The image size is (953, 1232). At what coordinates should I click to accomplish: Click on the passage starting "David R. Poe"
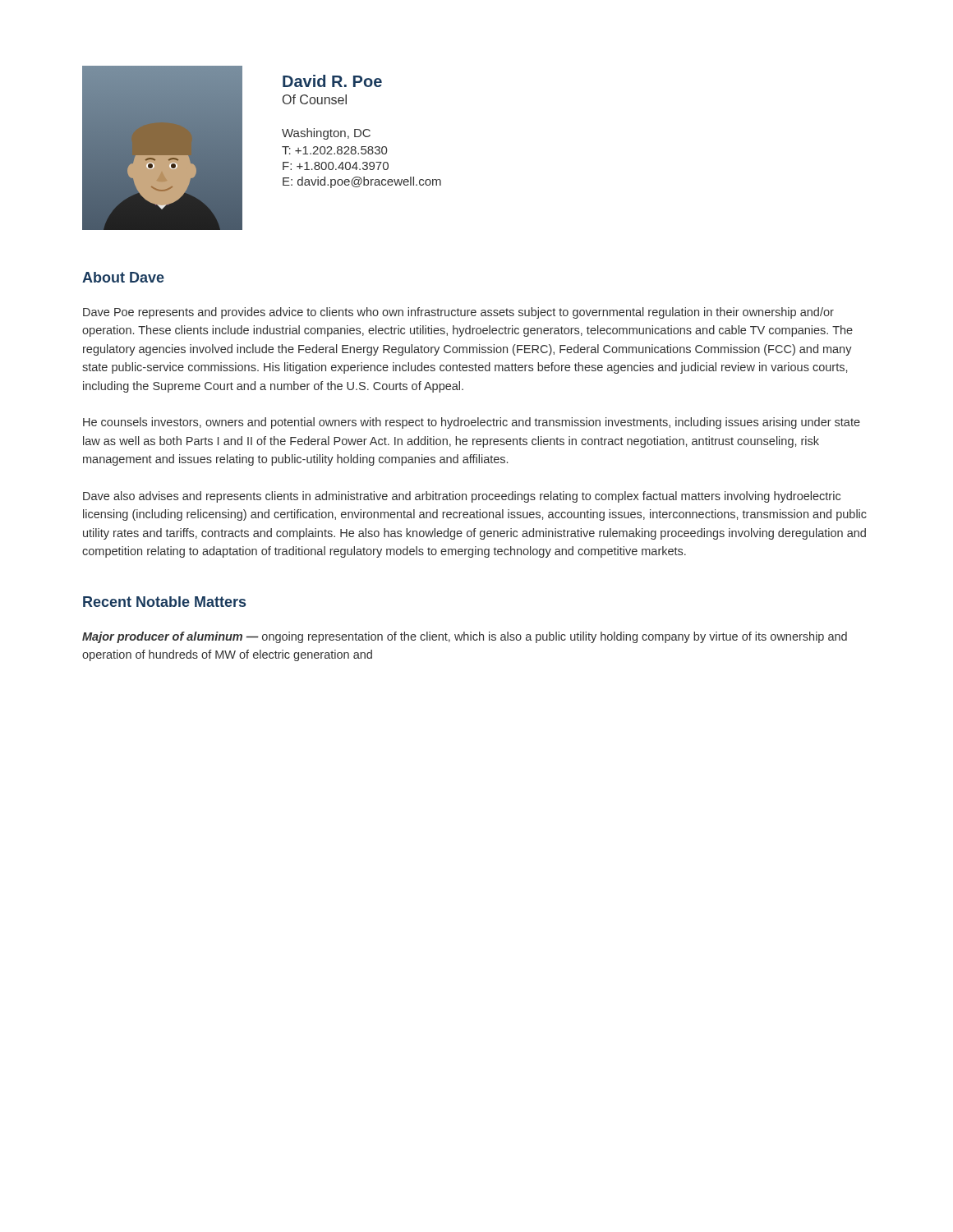[332, 81]
